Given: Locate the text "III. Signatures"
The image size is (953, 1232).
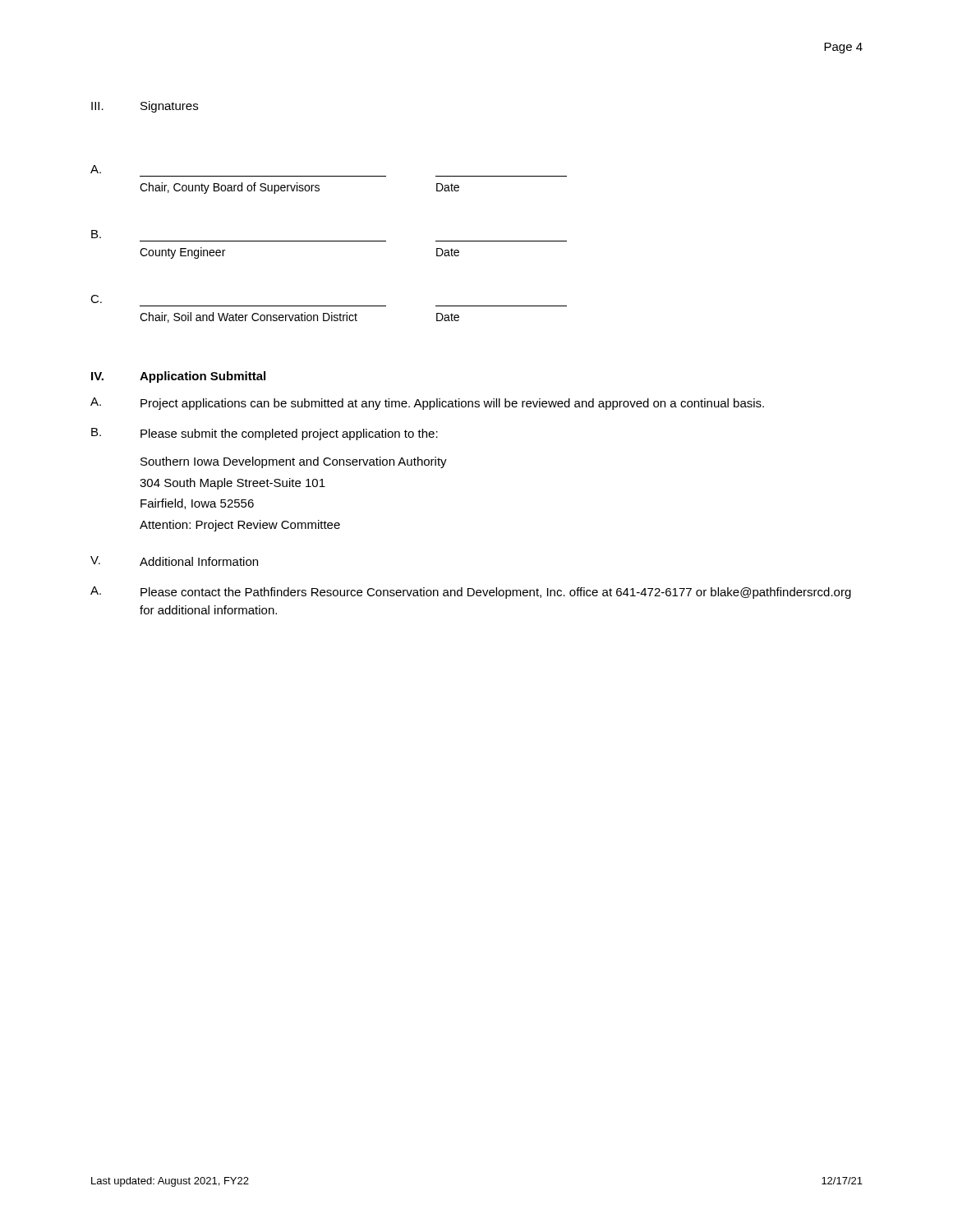Looking at the screenshot, I should pos(144,106).
